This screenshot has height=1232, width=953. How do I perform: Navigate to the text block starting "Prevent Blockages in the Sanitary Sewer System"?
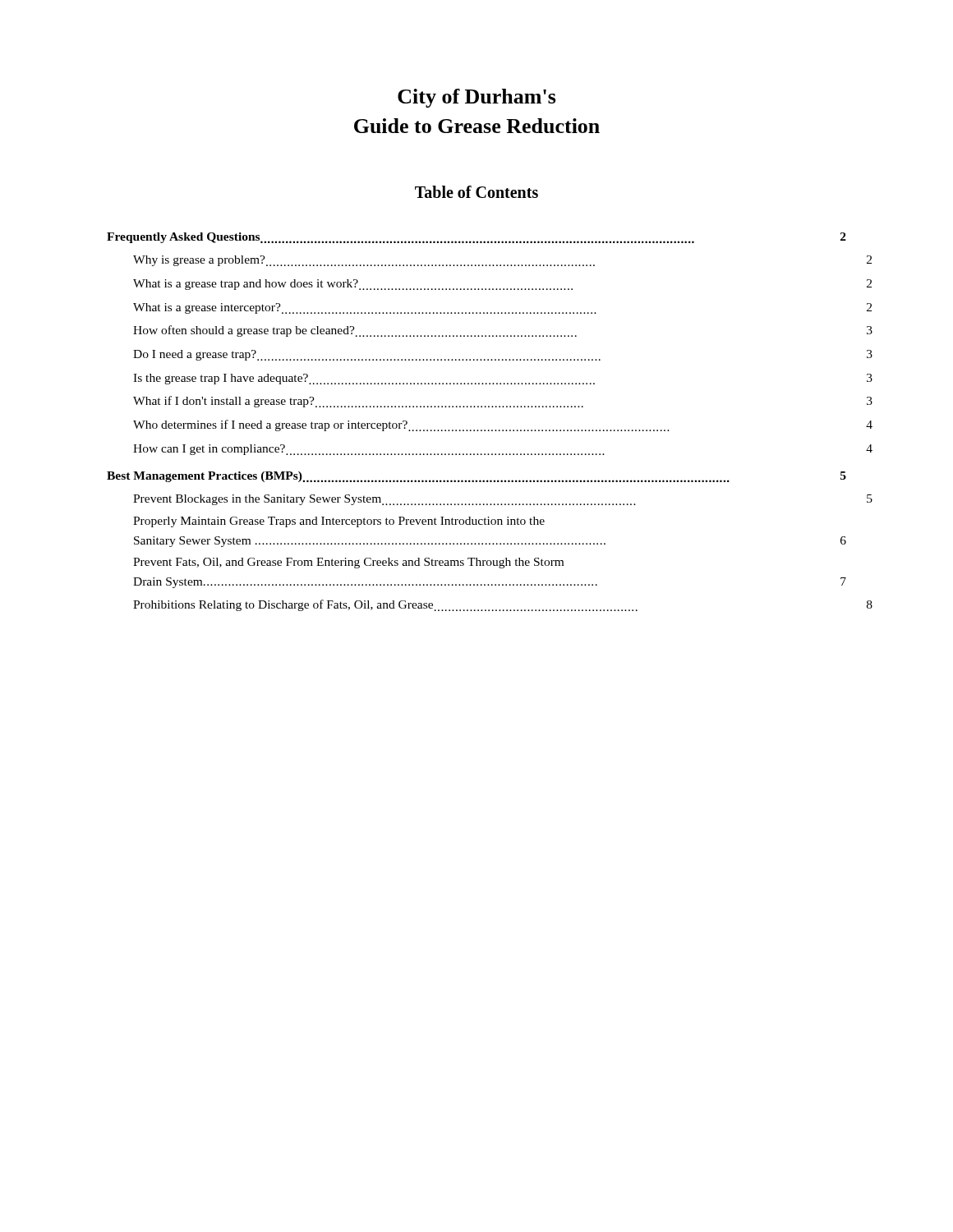tap(503, 499)
